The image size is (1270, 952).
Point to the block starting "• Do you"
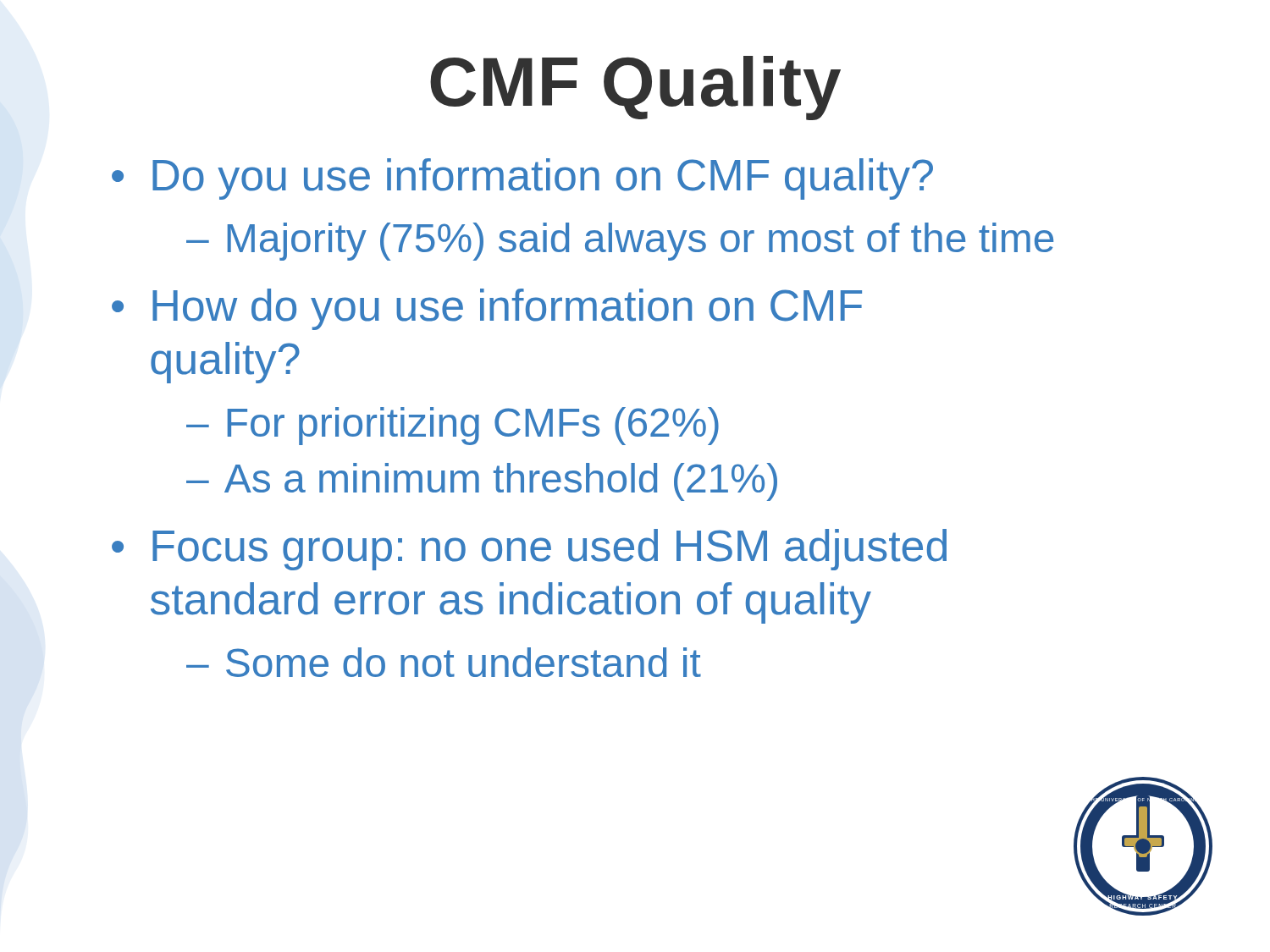pyautogui.click(x=522, y=176)
